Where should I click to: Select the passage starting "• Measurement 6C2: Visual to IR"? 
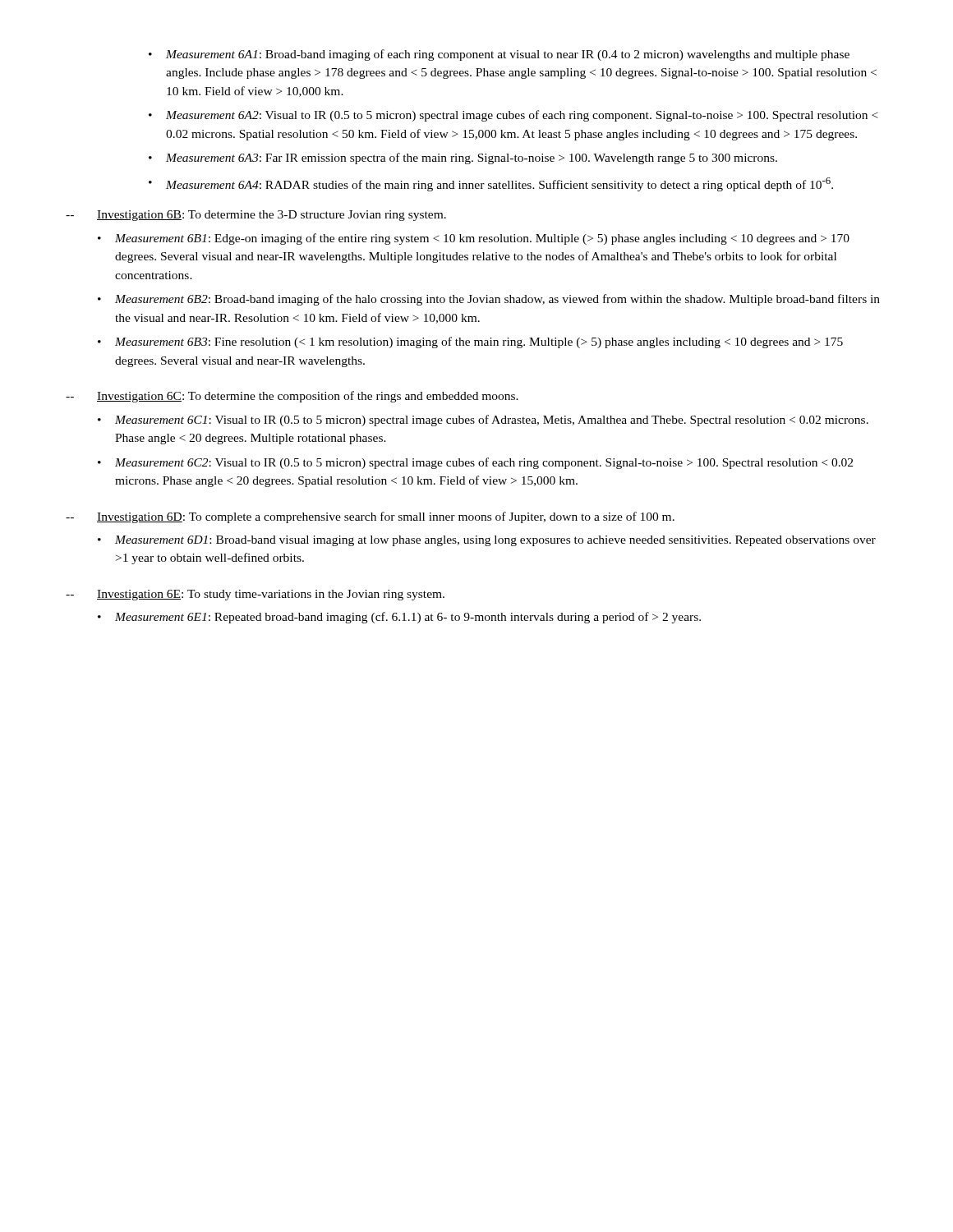[x=492, y=471]
